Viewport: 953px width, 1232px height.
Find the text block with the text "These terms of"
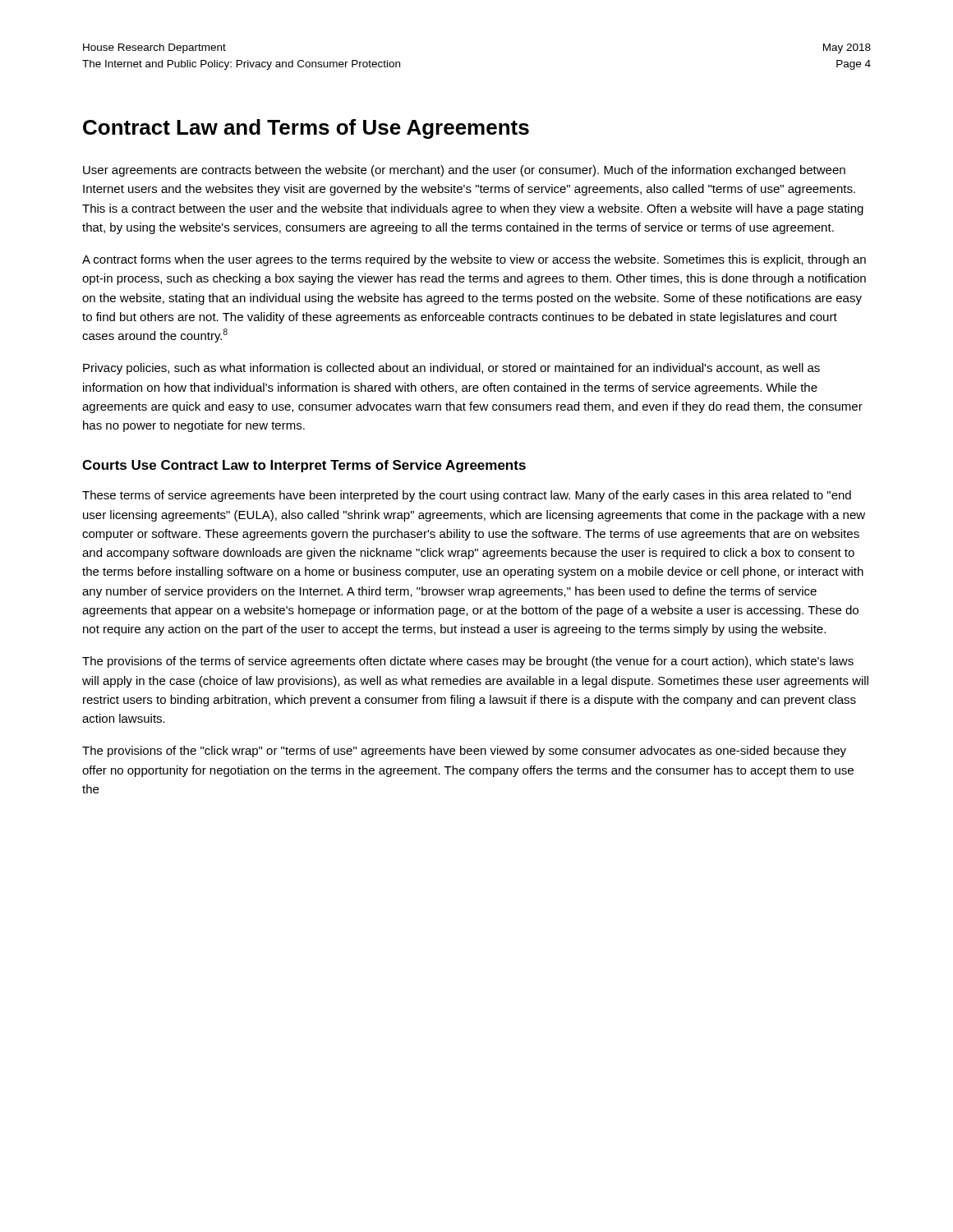(476, 562)
